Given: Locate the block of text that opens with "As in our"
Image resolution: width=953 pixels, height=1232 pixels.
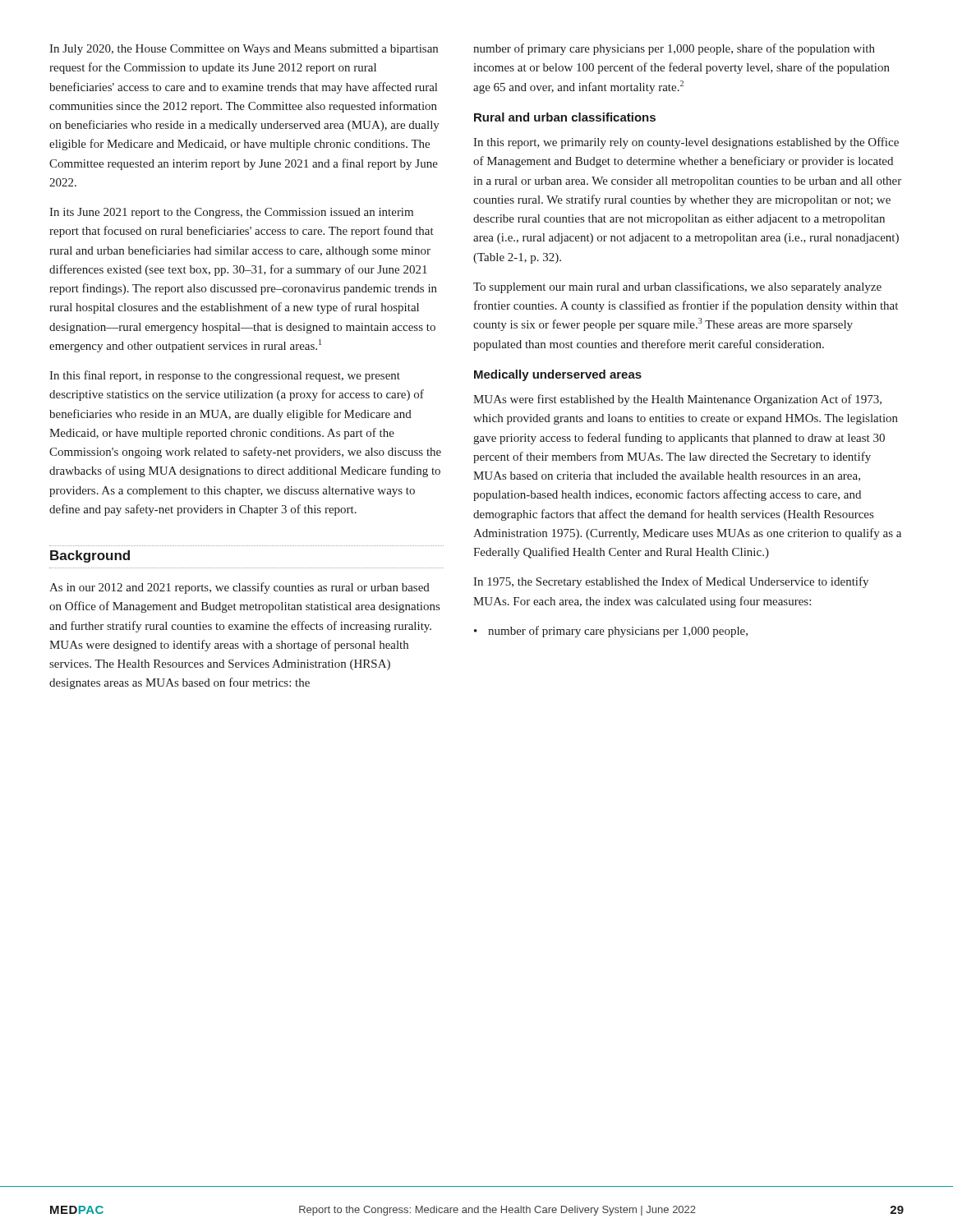Looking at the screenshot, I should [246, 635].
